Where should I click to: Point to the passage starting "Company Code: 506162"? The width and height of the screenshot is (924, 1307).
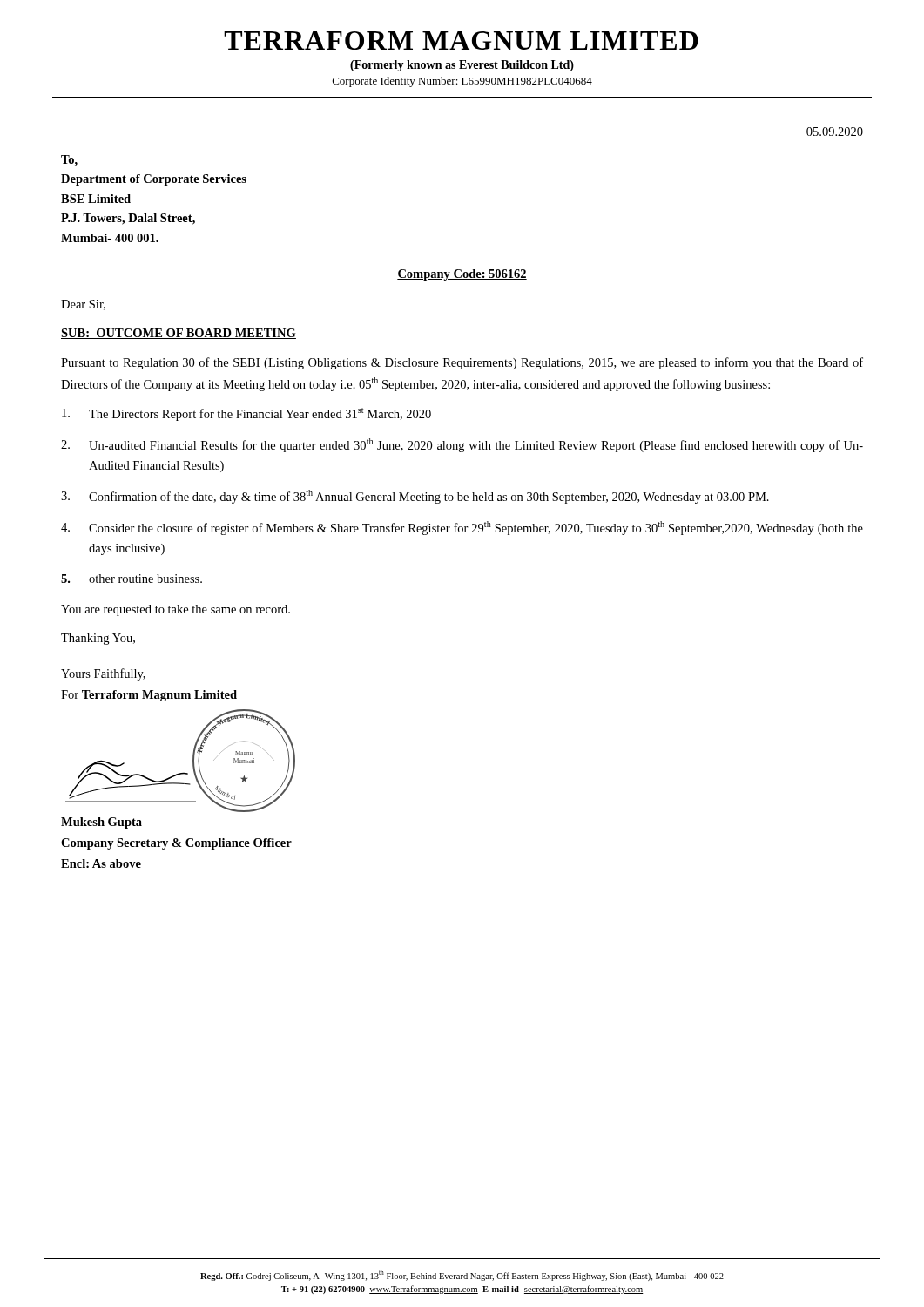(x=462, y=274)
